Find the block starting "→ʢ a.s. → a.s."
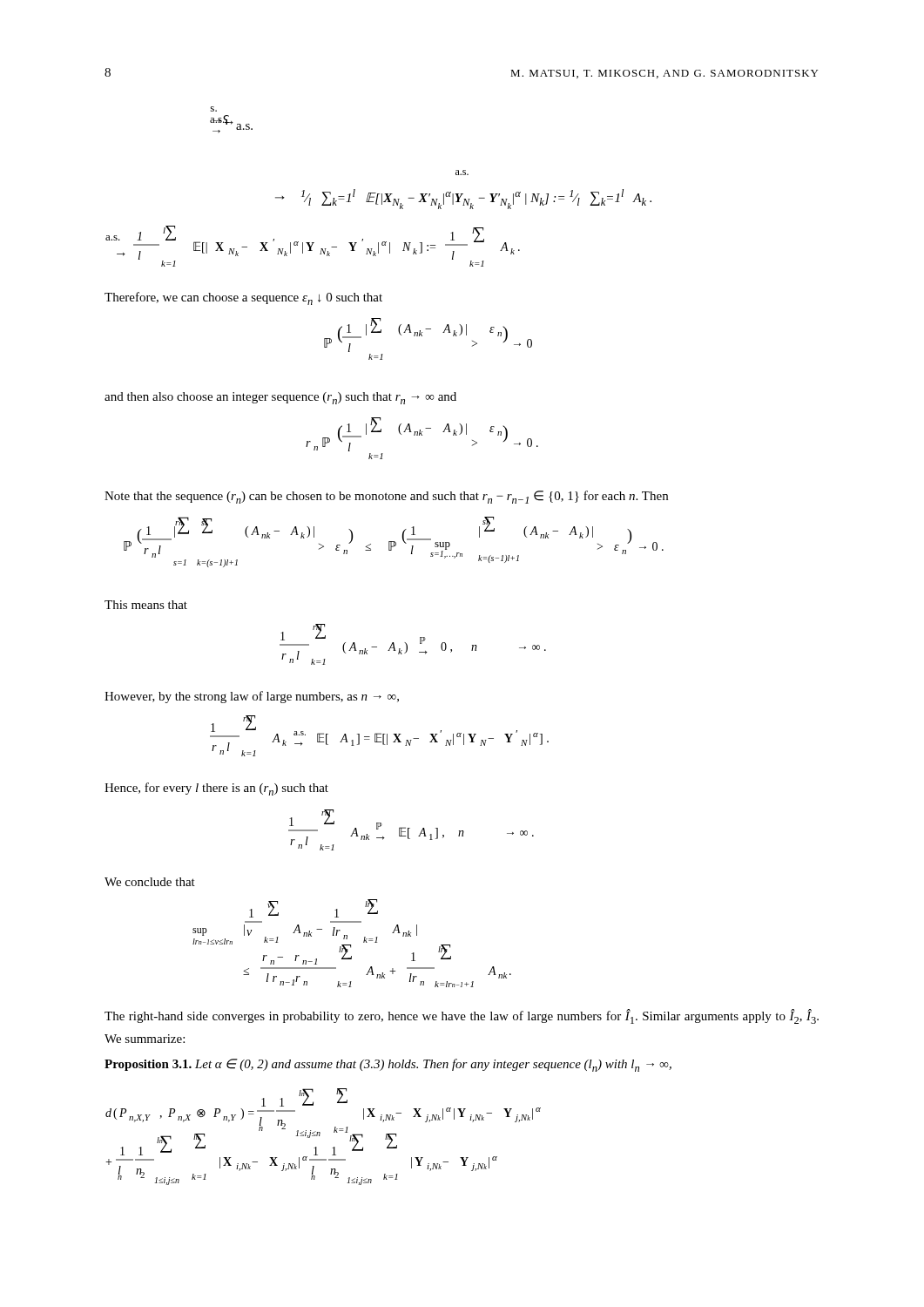The image size is (924, 1307). pos(214,109)
